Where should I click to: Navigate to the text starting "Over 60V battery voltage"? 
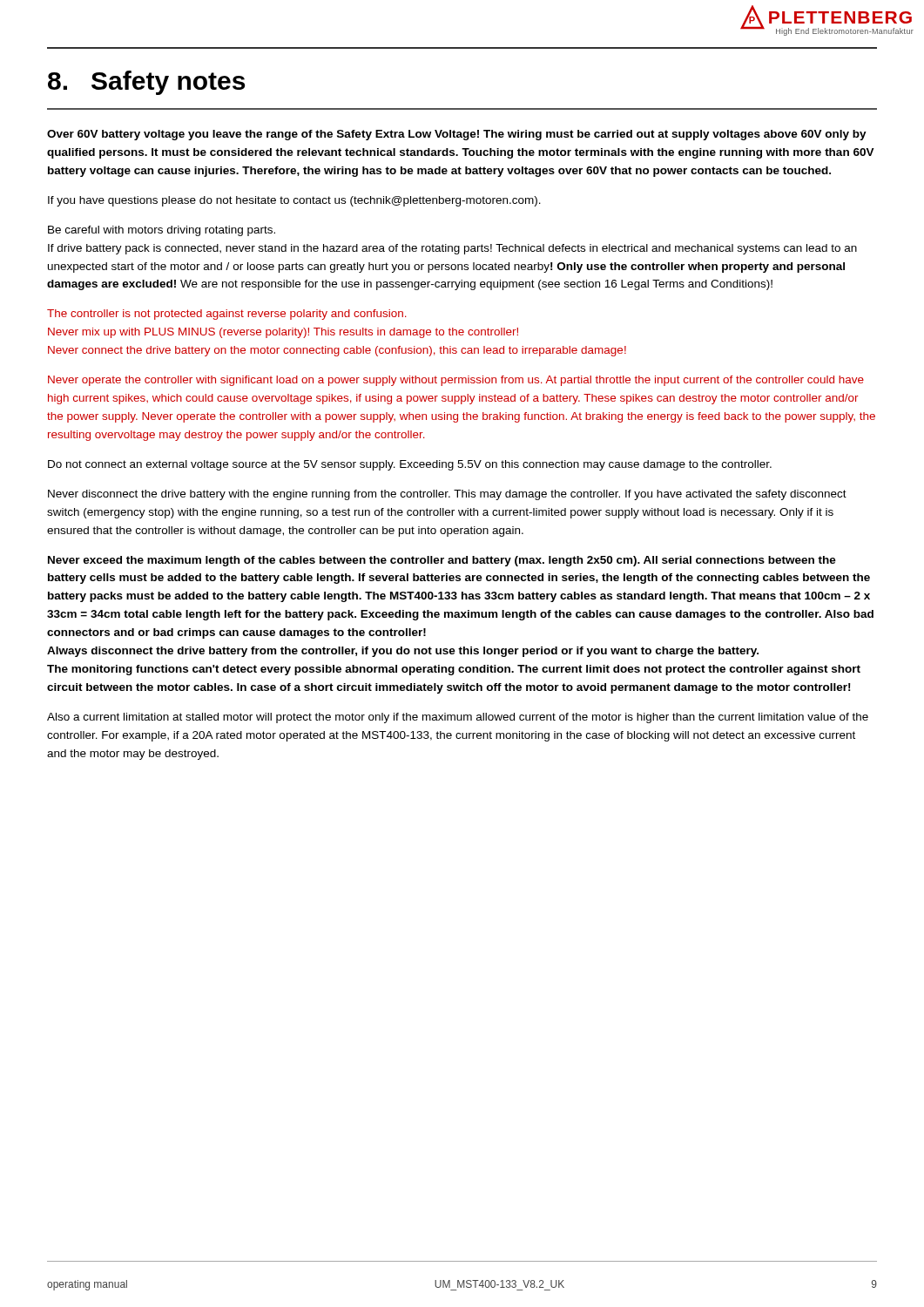pos(460,152)
